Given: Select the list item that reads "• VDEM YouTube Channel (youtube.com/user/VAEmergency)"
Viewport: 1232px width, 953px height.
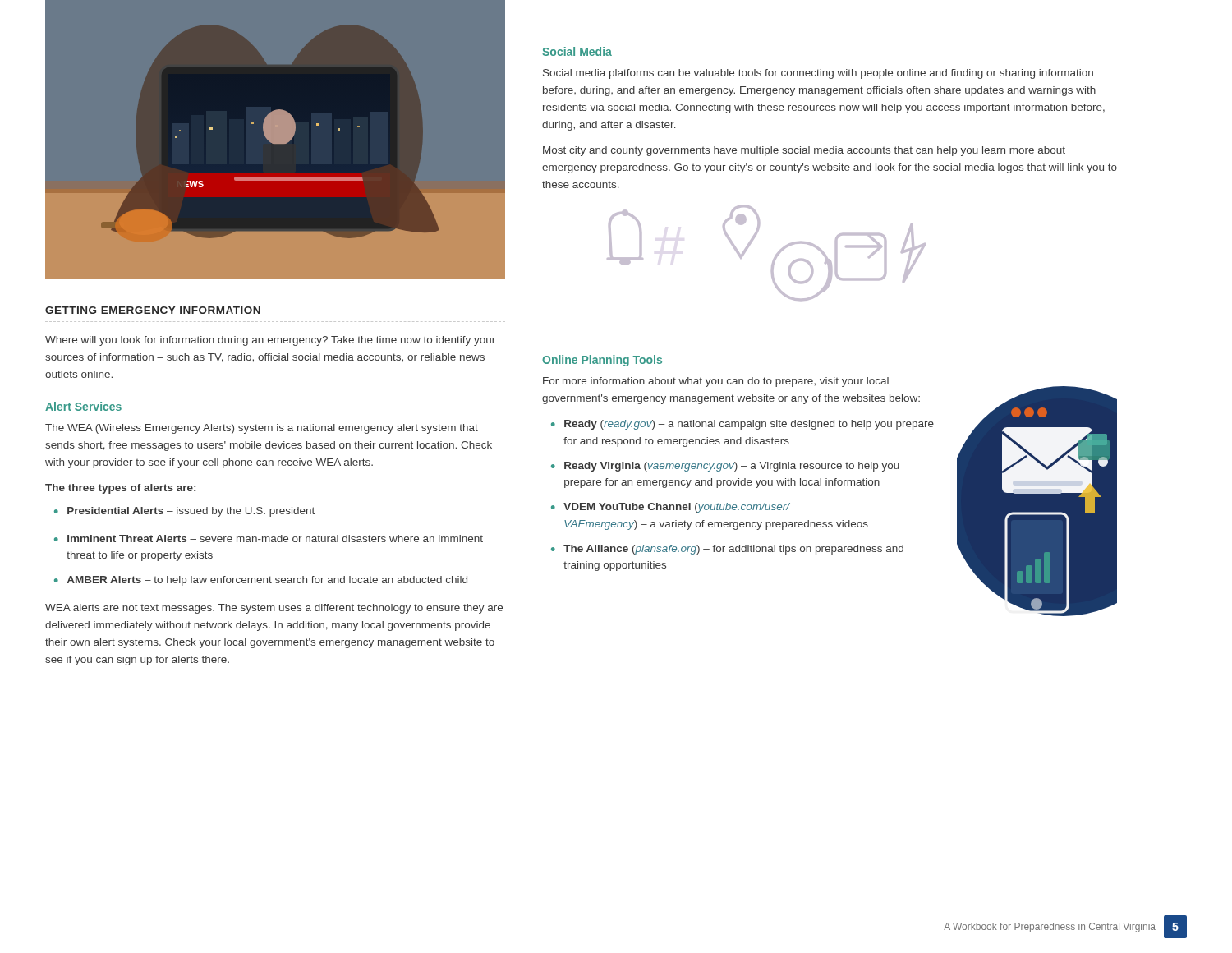Looking at the screenshot, I should tap(709, 516).
